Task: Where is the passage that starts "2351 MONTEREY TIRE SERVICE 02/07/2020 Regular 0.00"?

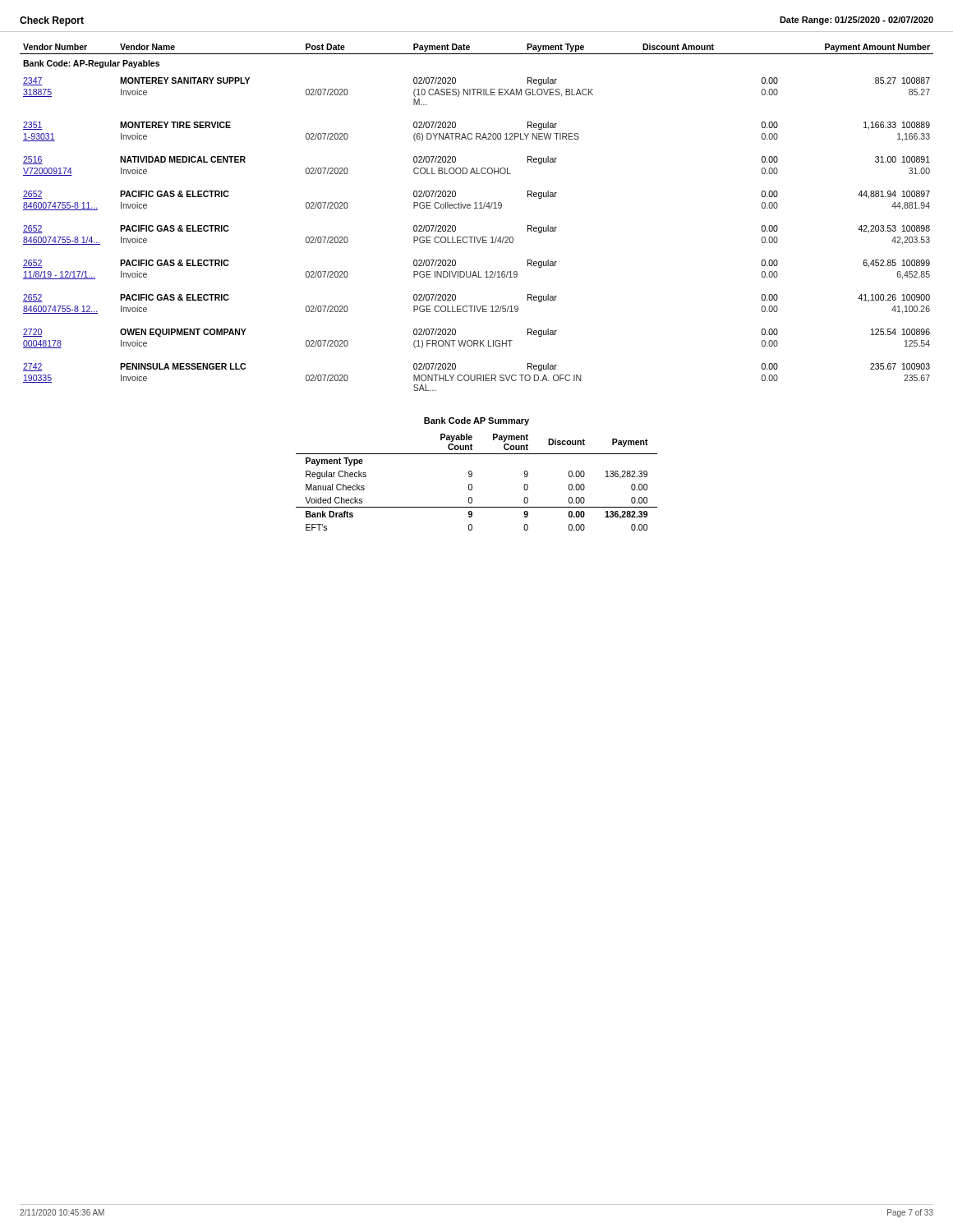Action: pos(476,123)
